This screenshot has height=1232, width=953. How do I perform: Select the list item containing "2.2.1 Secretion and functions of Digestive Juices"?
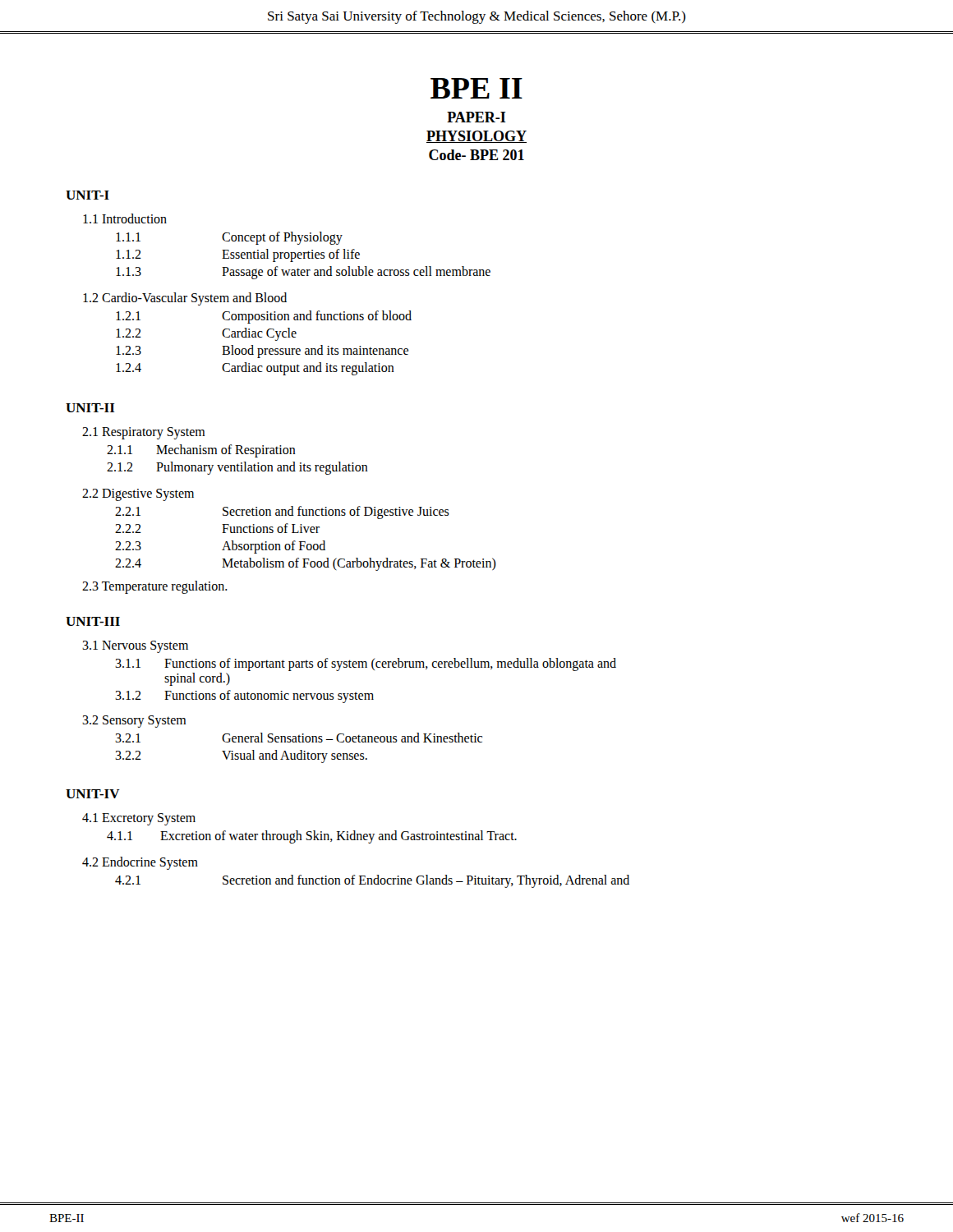coord(282,513)
